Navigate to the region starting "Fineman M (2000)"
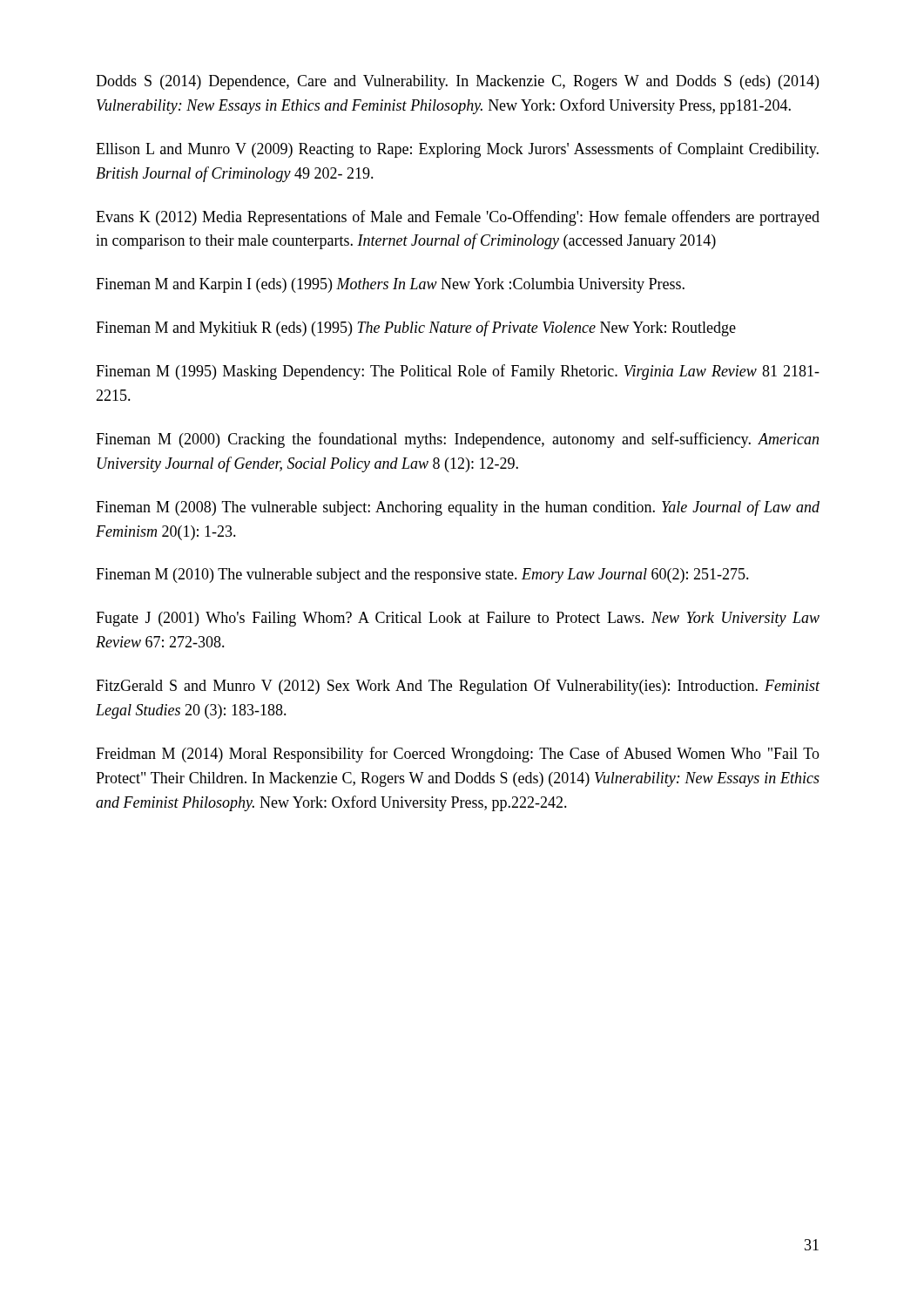 click(458, 451)
